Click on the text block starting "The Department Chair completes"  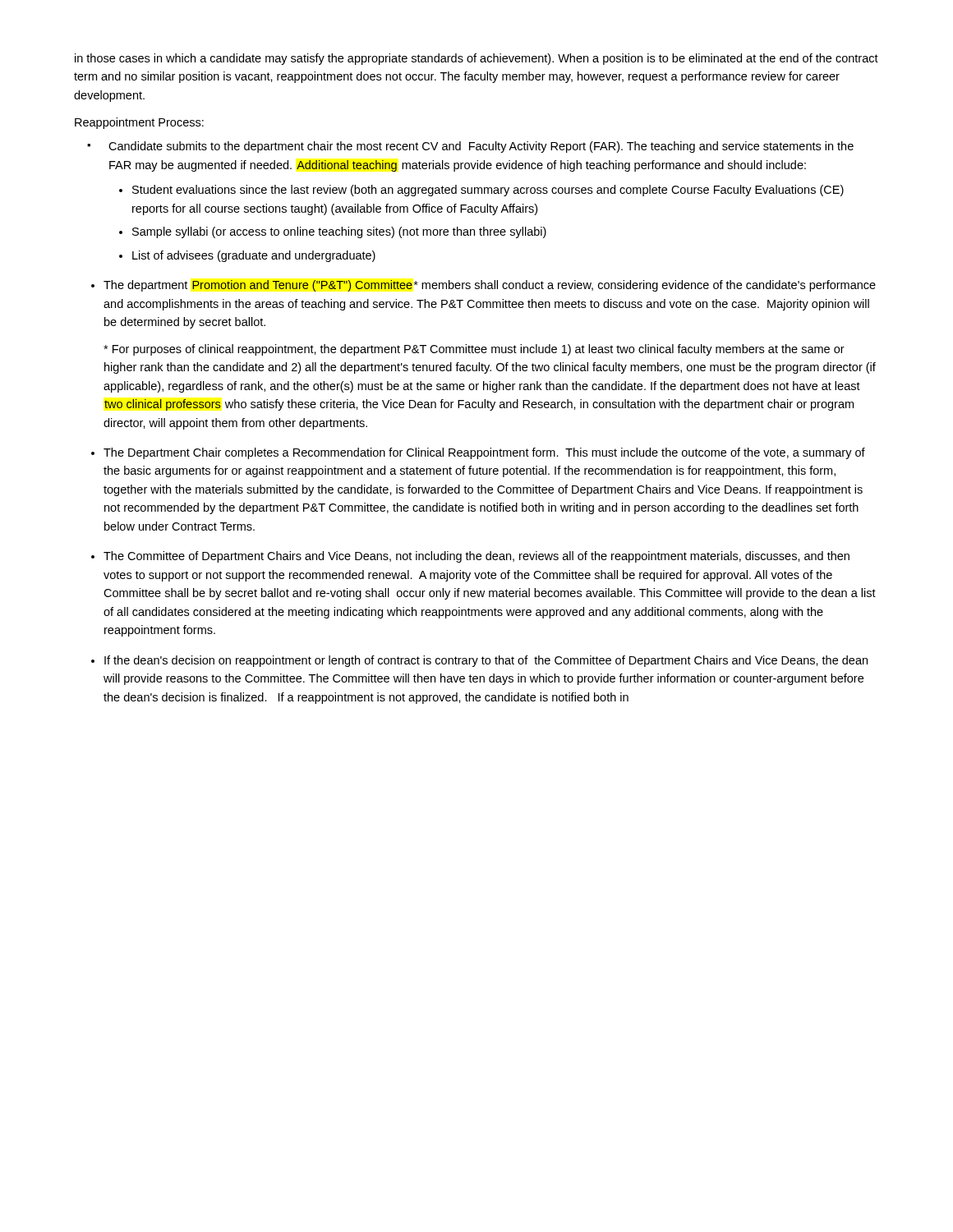tap(484, 489)
